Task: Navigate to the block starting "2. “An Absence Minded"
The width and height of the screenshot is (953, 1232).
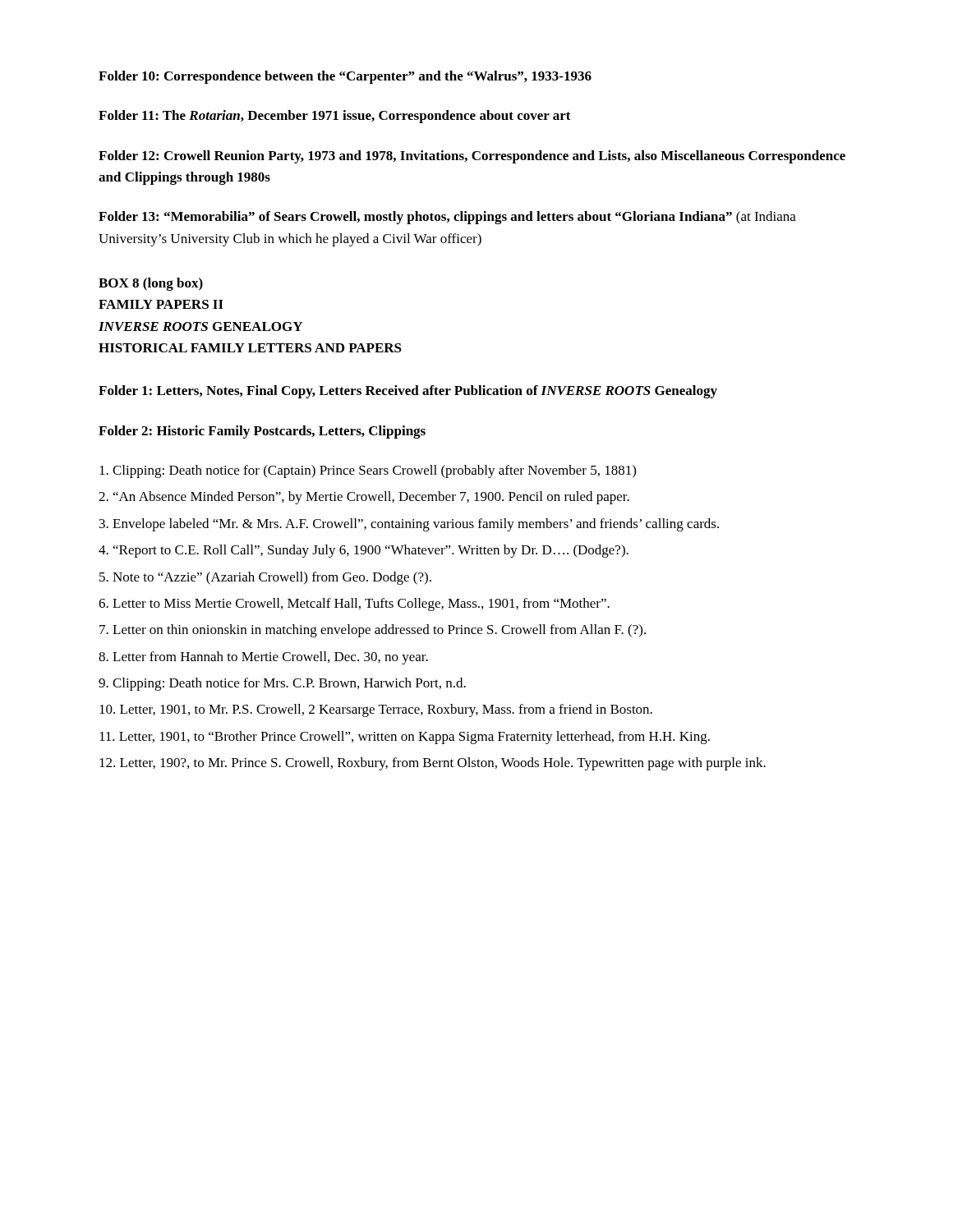Action: coord(476,497)
